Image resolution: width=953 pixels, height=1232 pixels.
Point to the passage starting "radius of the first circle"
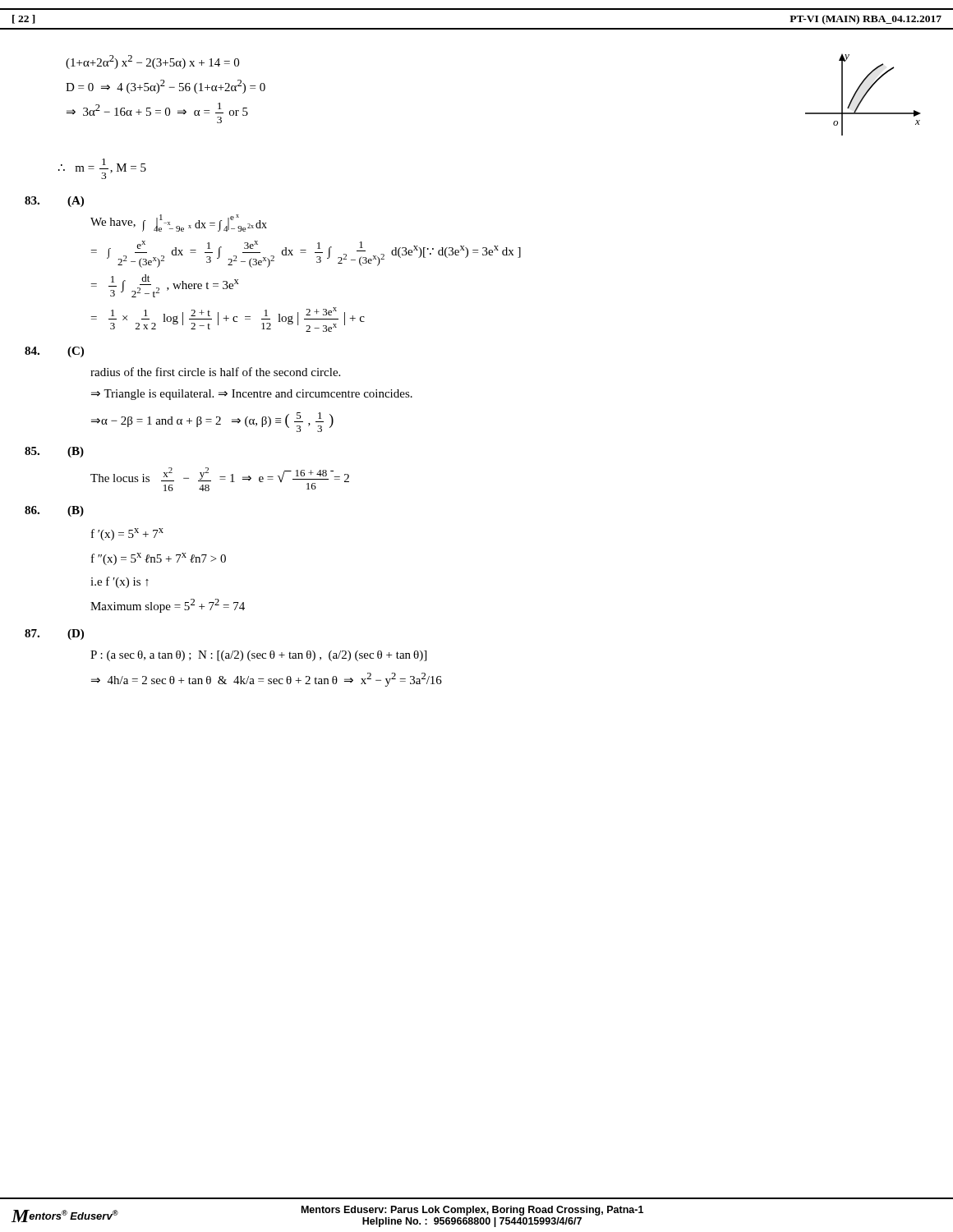pyautogui.click(x=216, y=372)
